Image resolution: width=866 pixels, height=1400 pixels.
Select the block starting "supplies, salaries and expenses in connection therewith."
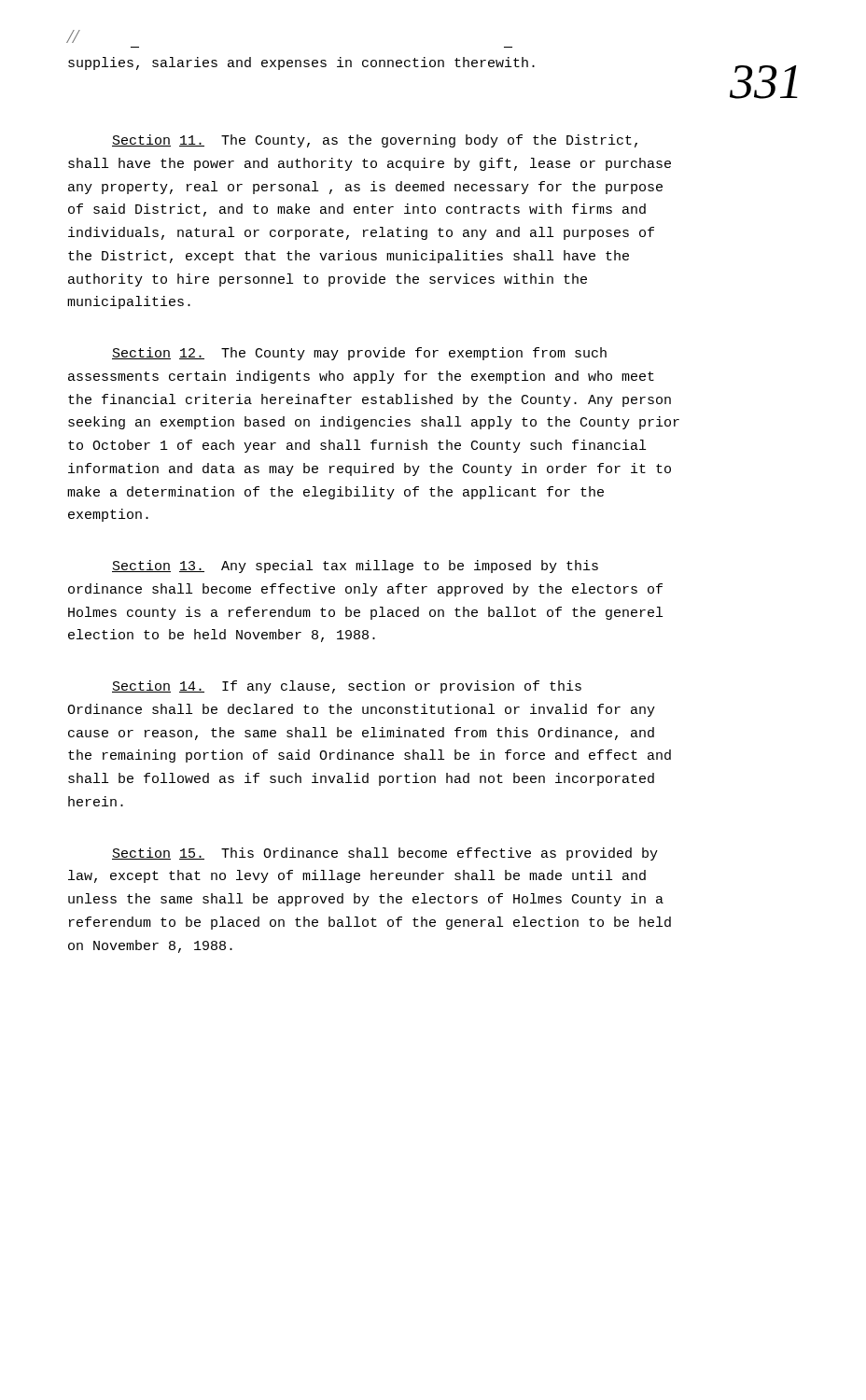(302, 64)
